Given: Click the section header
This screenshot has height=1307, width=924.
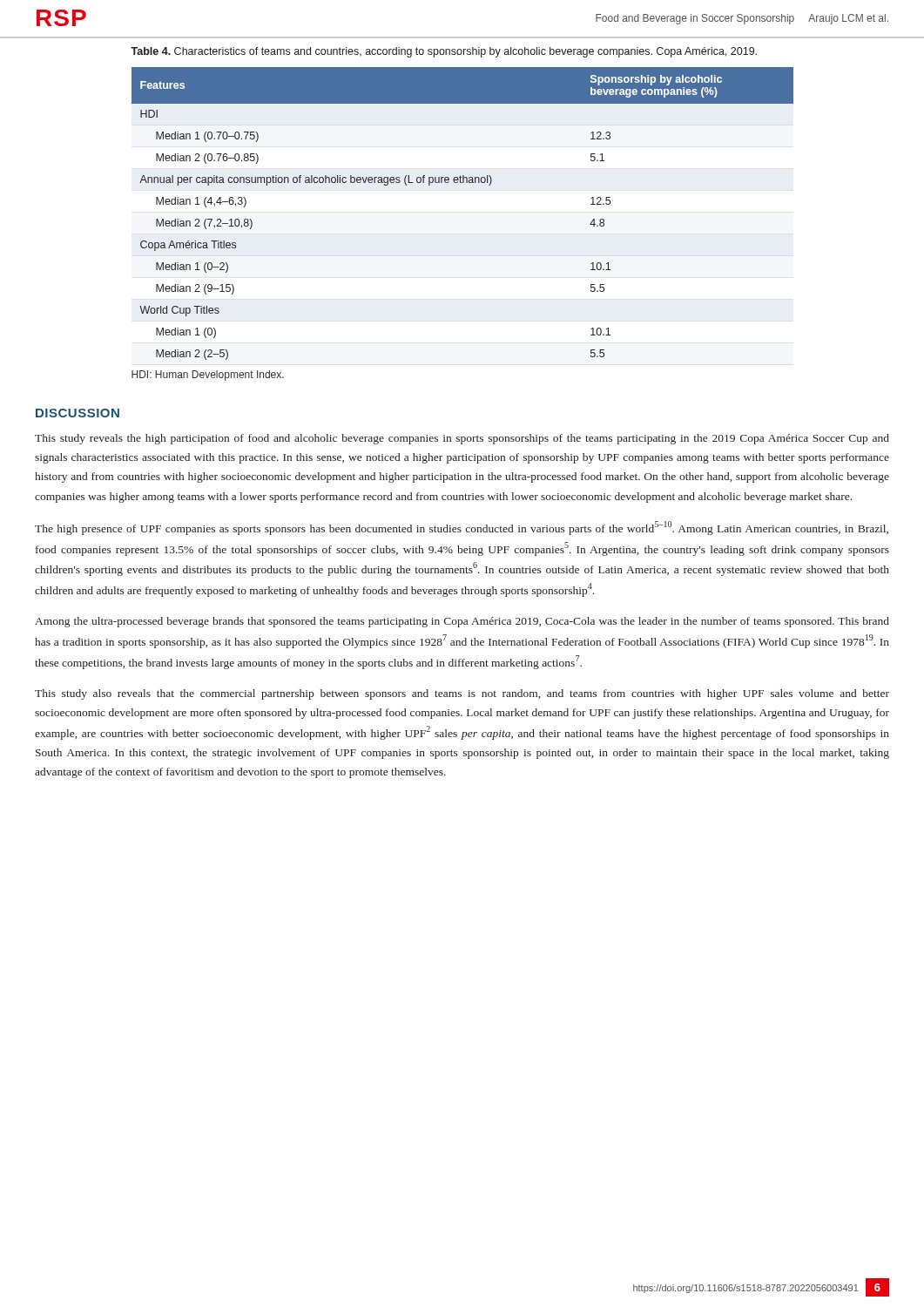Looking at the screenshot, I should pyautogui.click(x=78, y=412).
